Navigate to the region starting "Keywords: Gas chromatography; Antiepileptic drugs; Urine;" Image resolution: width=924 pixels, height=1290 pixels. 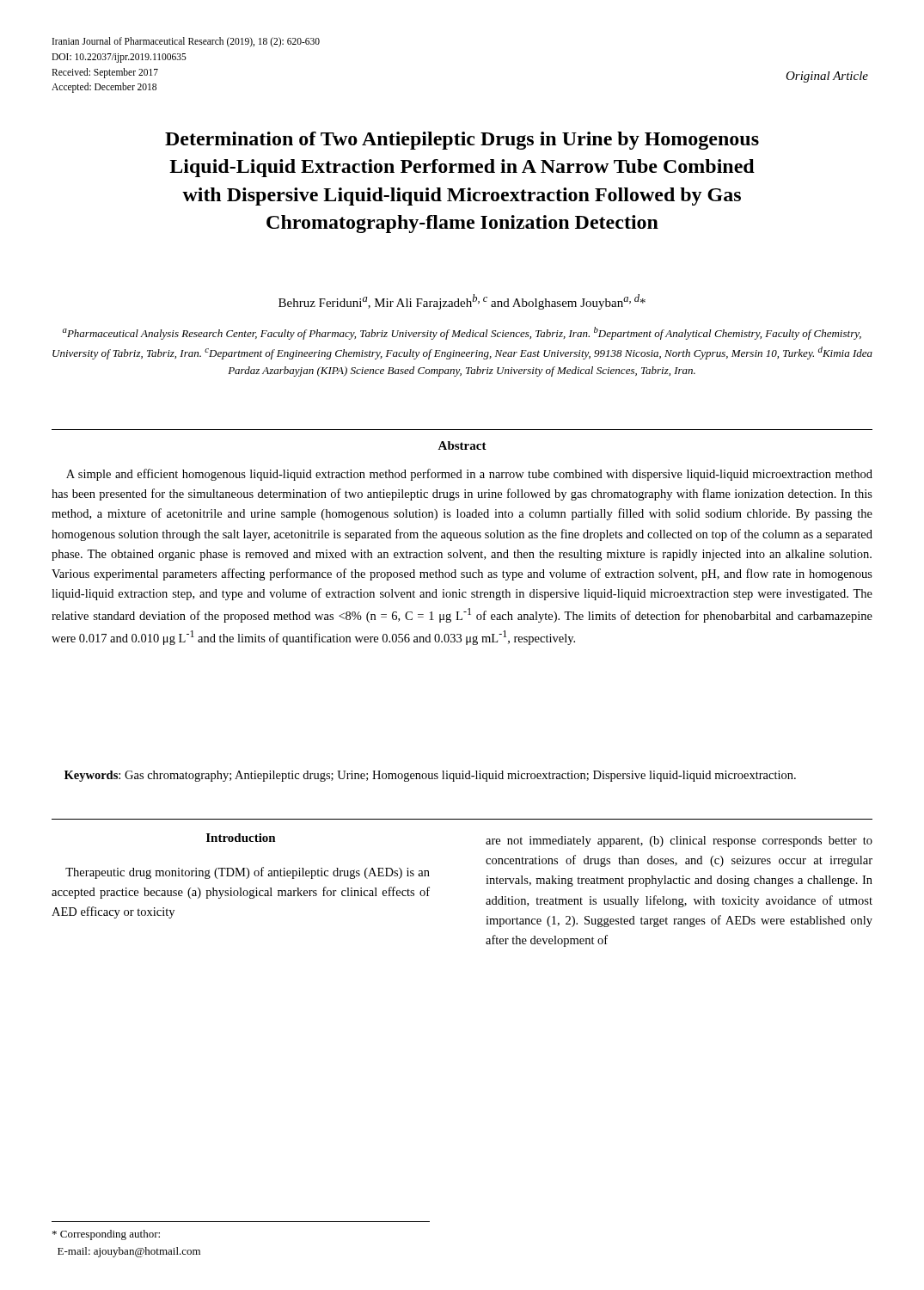coord(424,775)
